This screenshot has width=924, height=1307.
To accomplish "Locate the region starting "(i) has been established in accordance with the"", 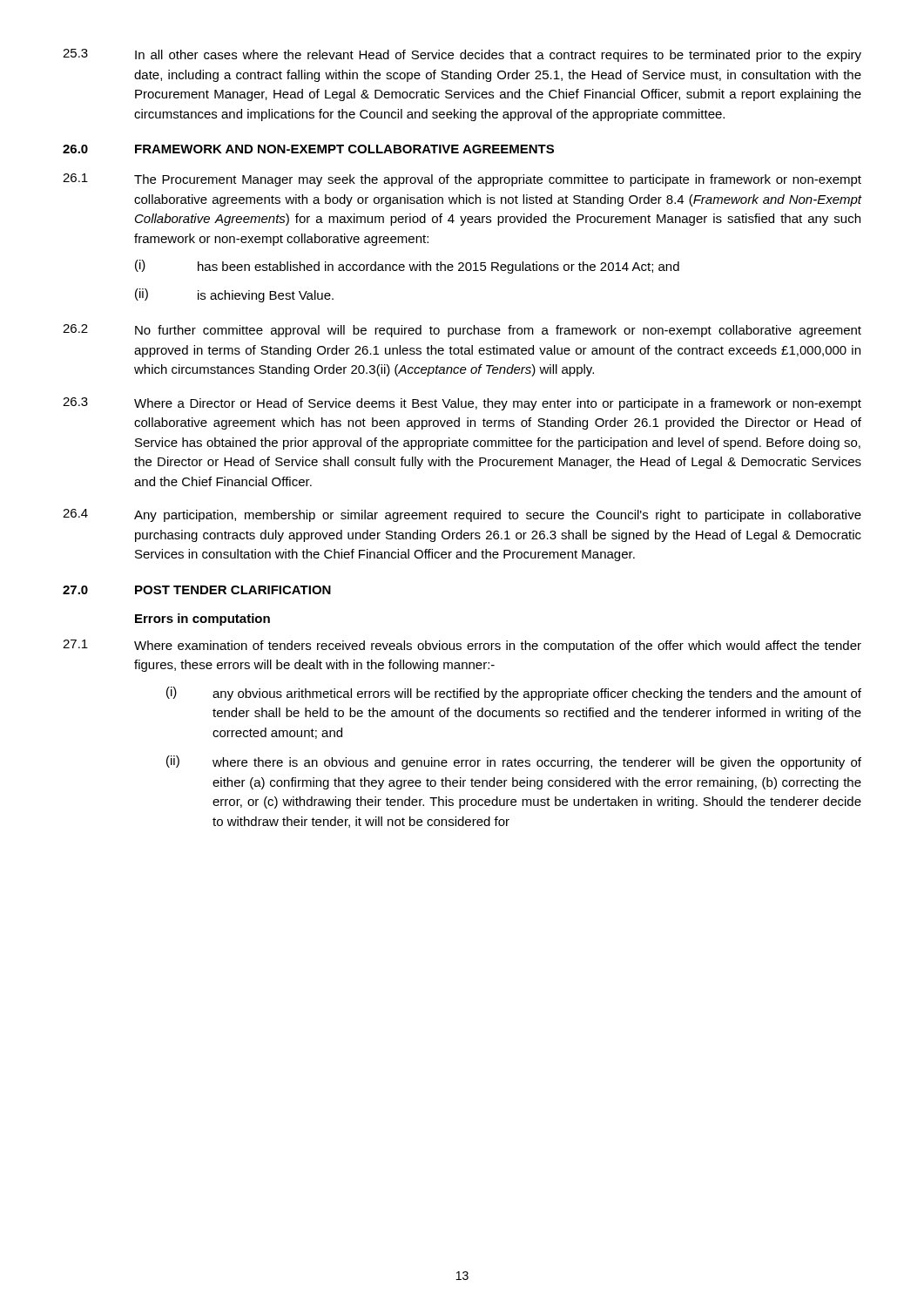I will coord(498,267).
